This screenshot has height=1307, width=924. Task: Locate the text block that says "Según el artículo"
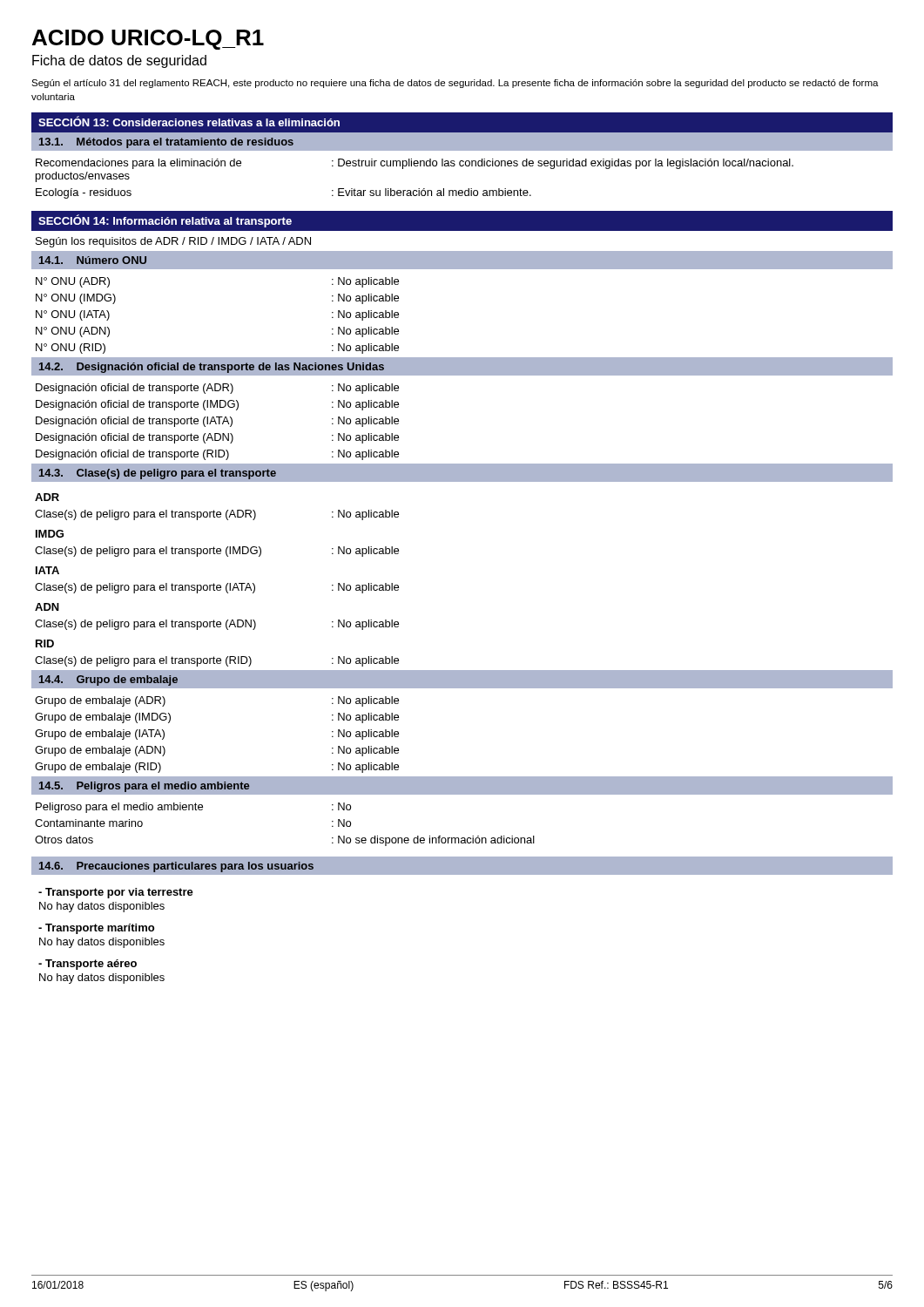(455, 90)
